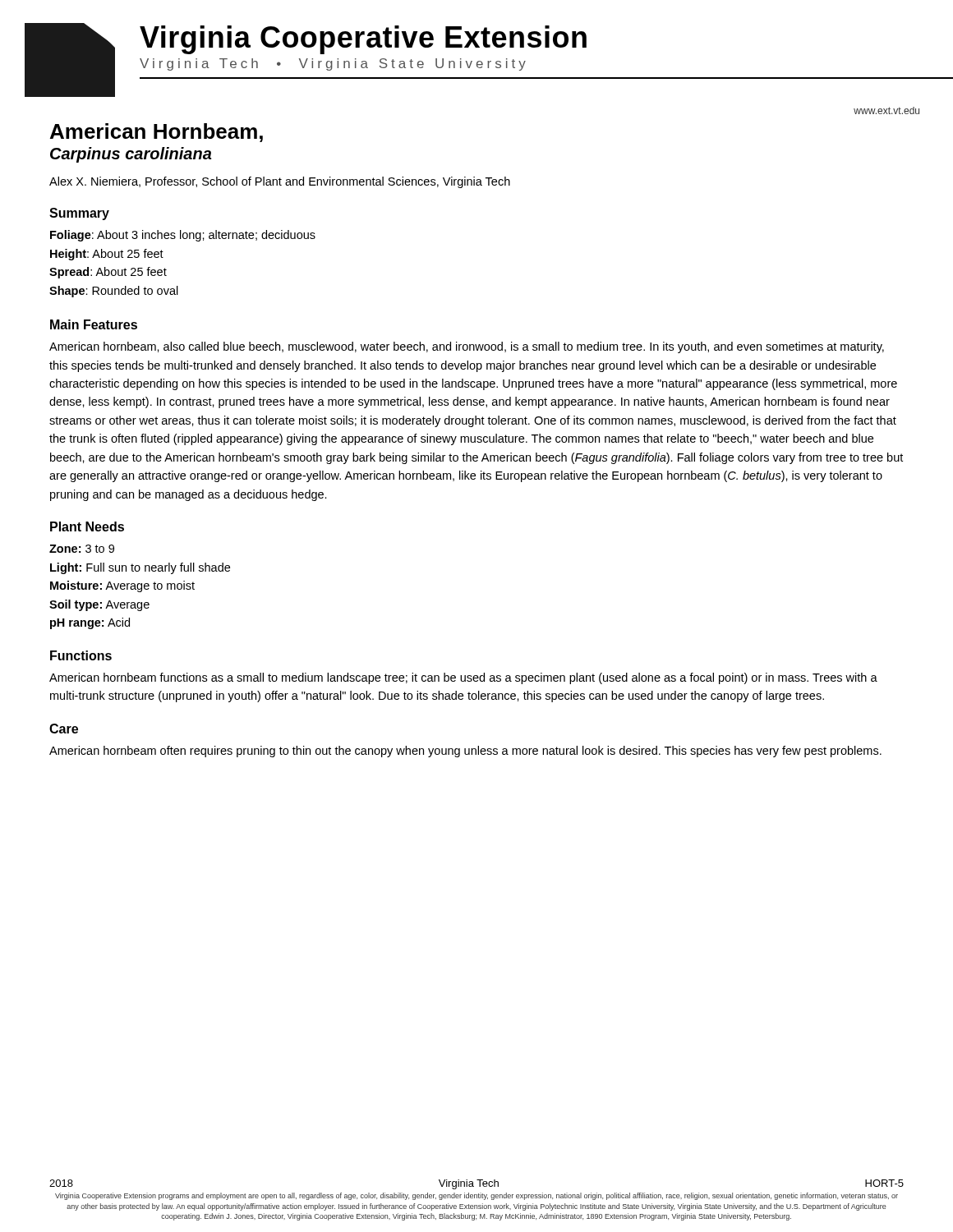Image resolution: width=953 pixels, height=1232 pixels.
Task: Locate the block of text that opens with "Zone: 3 to 9"
Action: coord(82,549)
